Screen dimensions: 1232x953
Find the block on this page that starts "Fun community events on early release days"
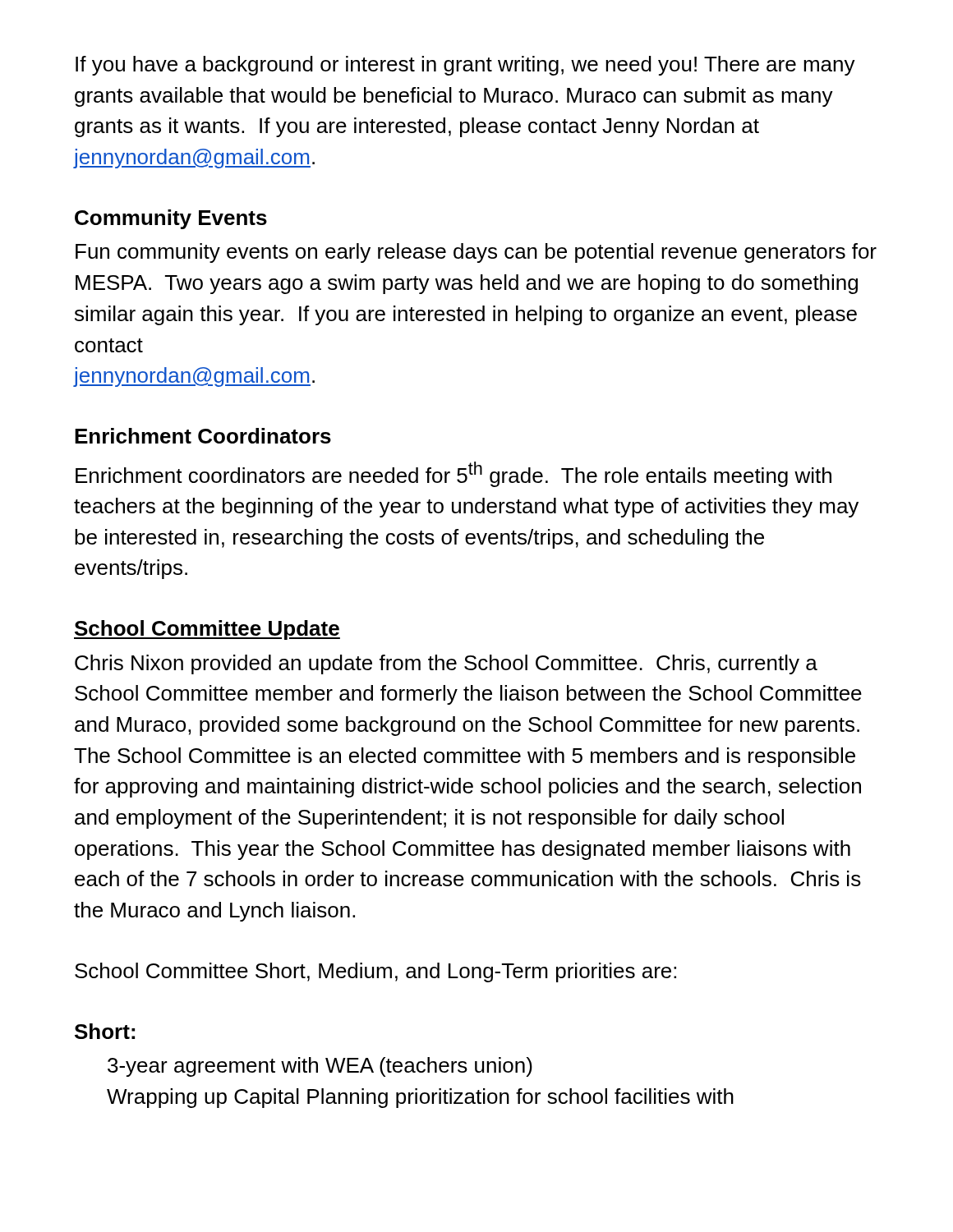coord(475,314)
